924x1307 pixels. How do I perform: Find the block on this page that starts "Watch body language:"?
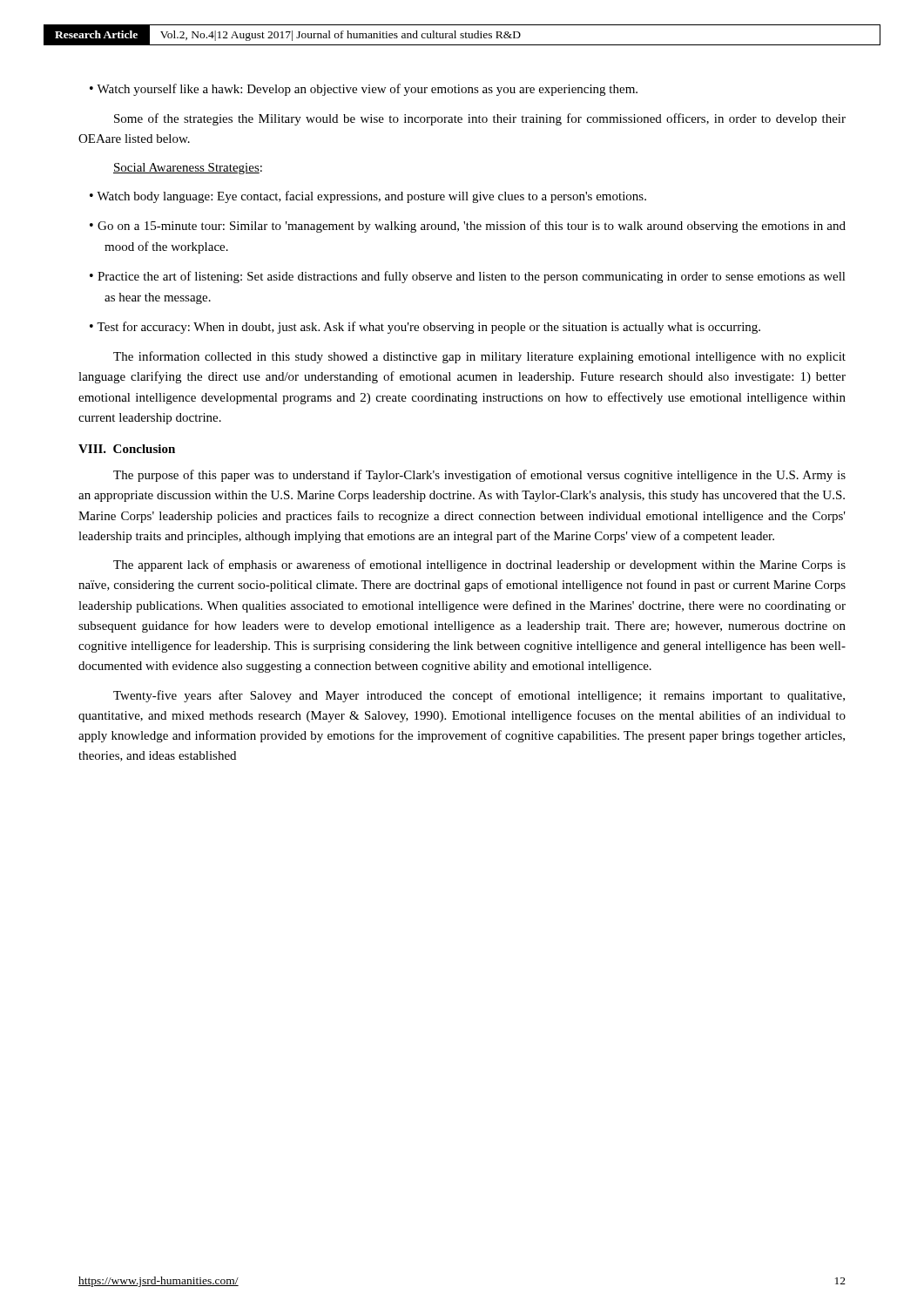click(x=372, y=196)
